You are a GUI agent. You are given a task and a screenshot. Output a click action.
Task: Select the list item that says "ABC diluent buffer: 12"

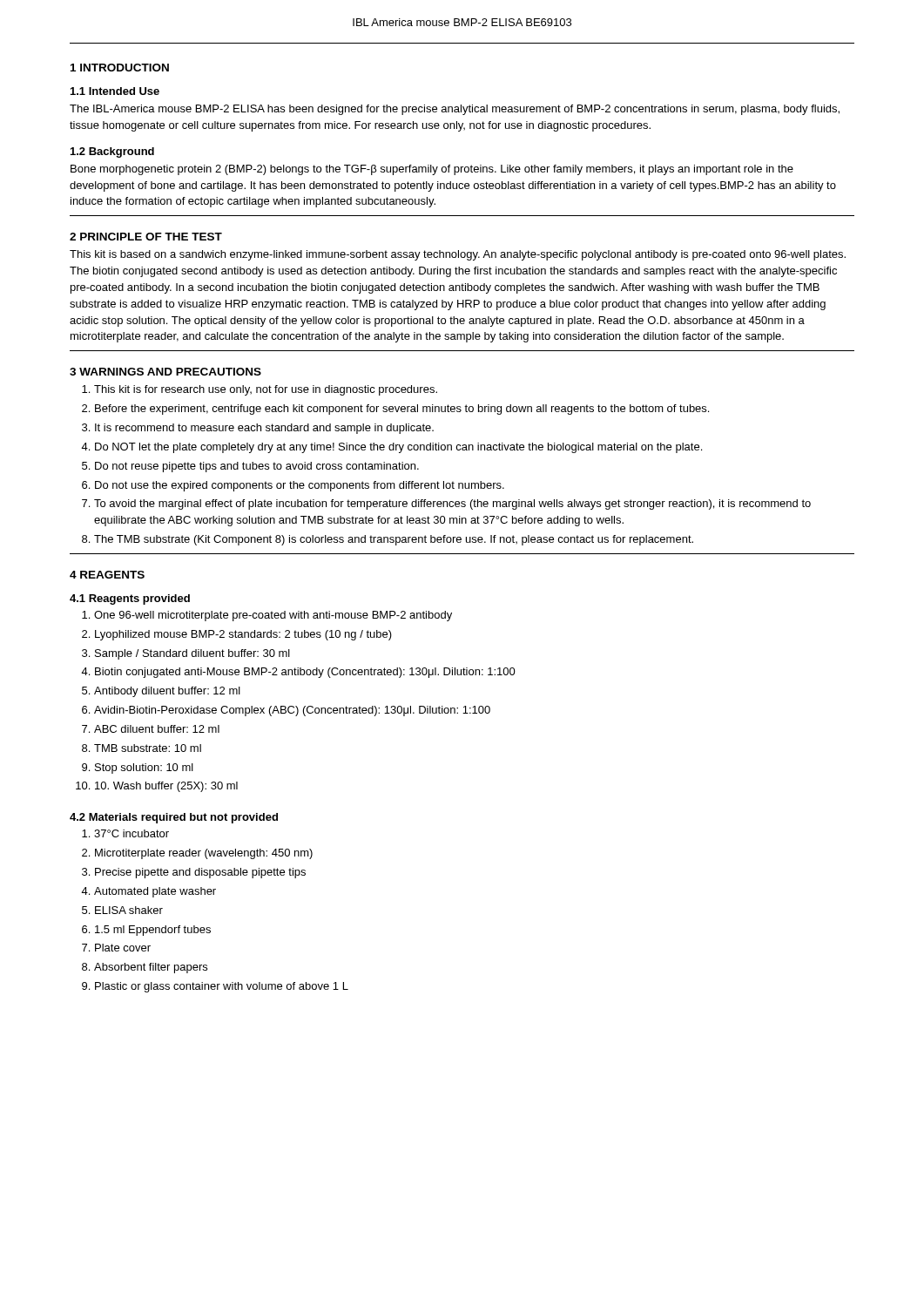(157, 729)
